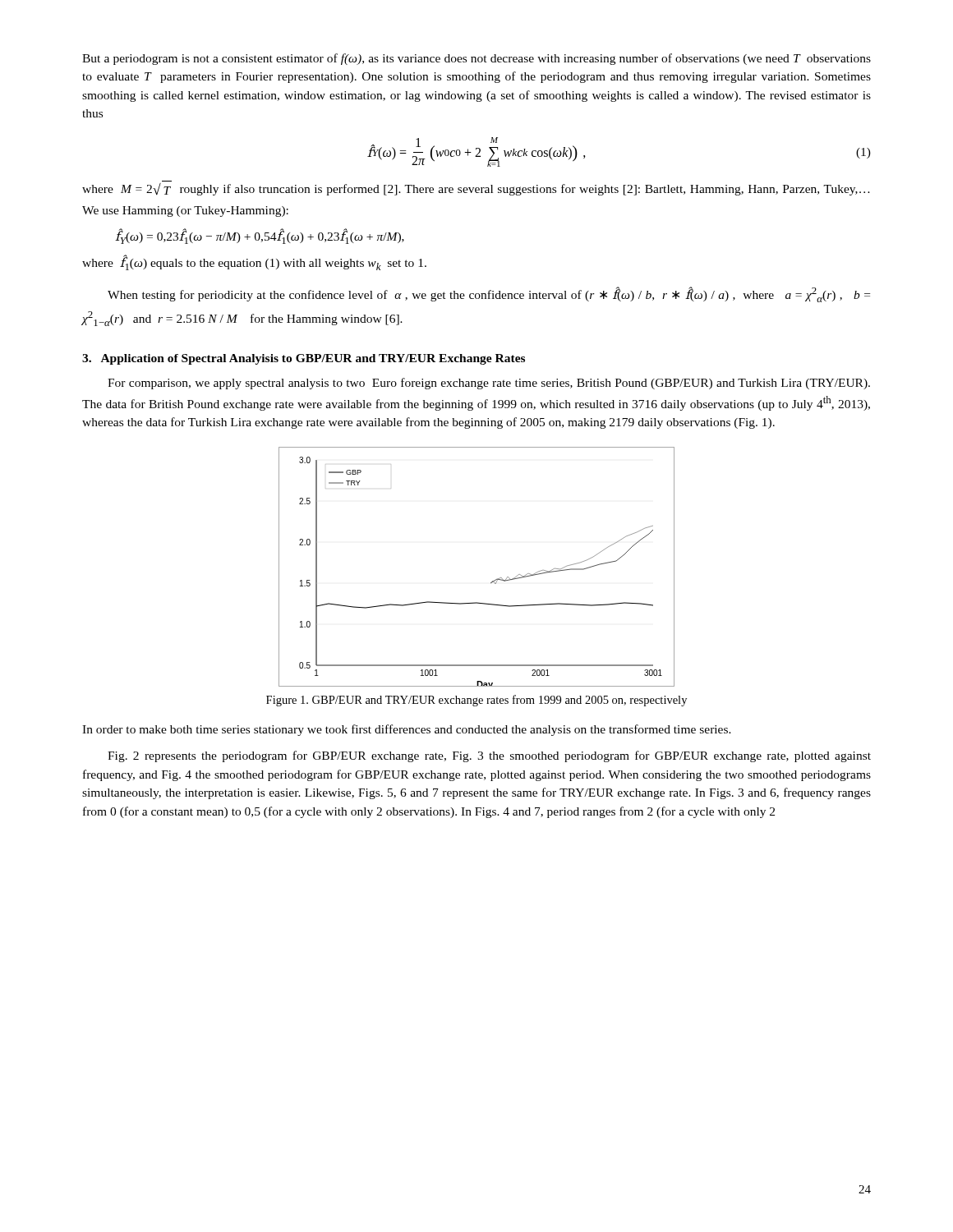Select the block starting "When testing for periodicity at the"
The height and width of the screenshot is (1232, 953).
(x=476, y=307)
